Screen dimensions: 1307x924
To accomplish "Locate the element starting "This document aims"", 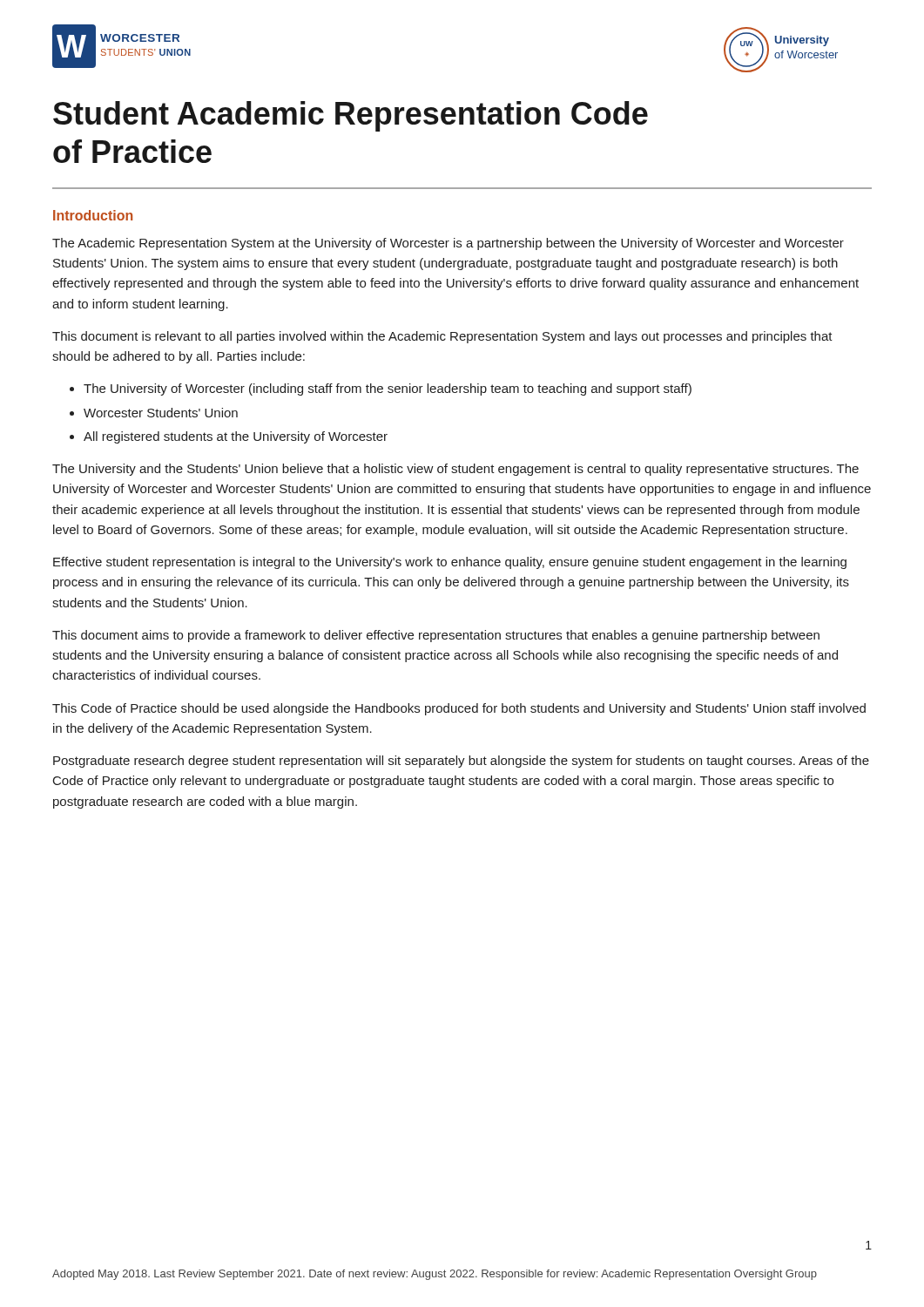I will coord(445,655).
